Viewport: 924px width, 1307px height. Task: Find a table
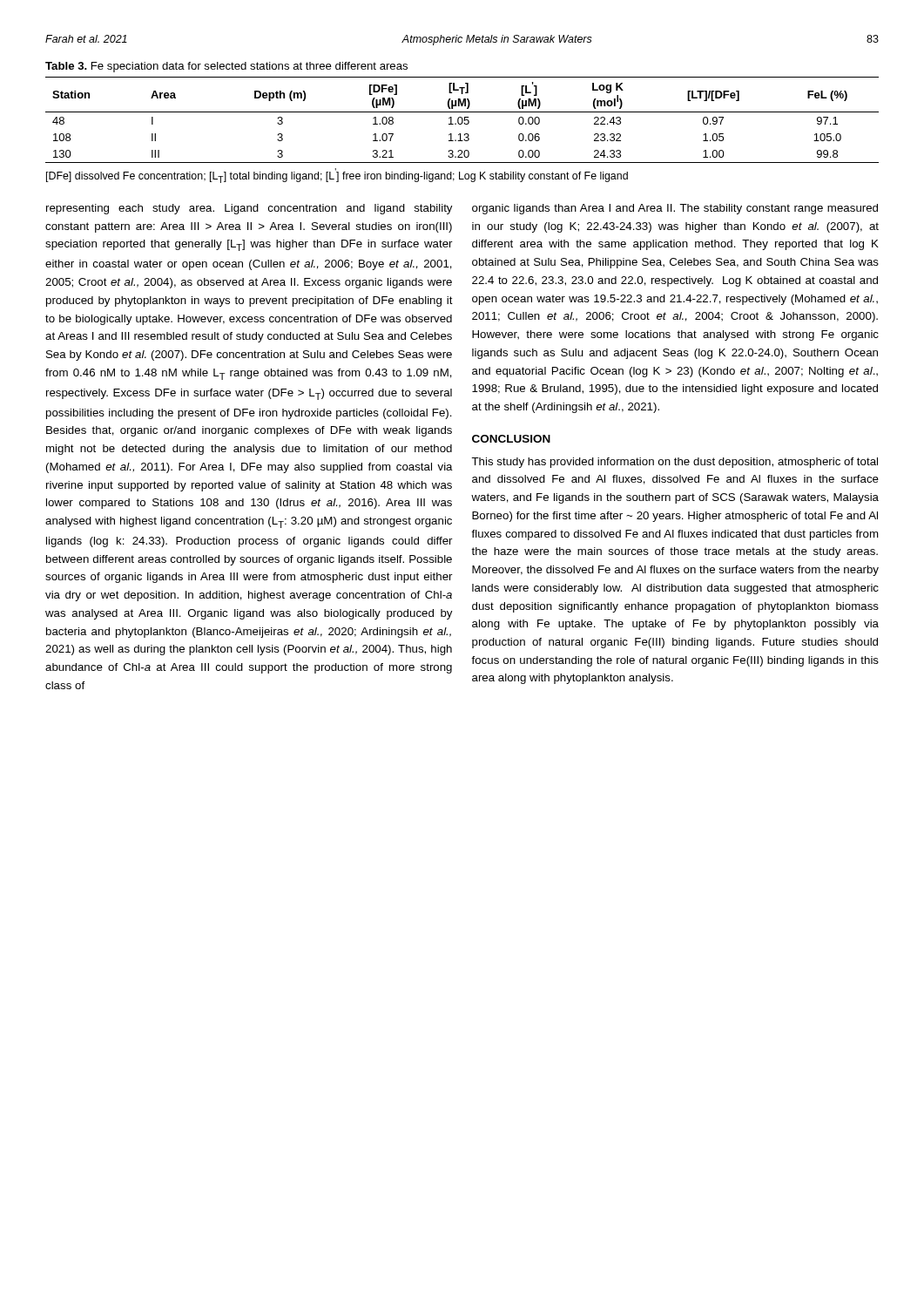click(x=462, y=120)
